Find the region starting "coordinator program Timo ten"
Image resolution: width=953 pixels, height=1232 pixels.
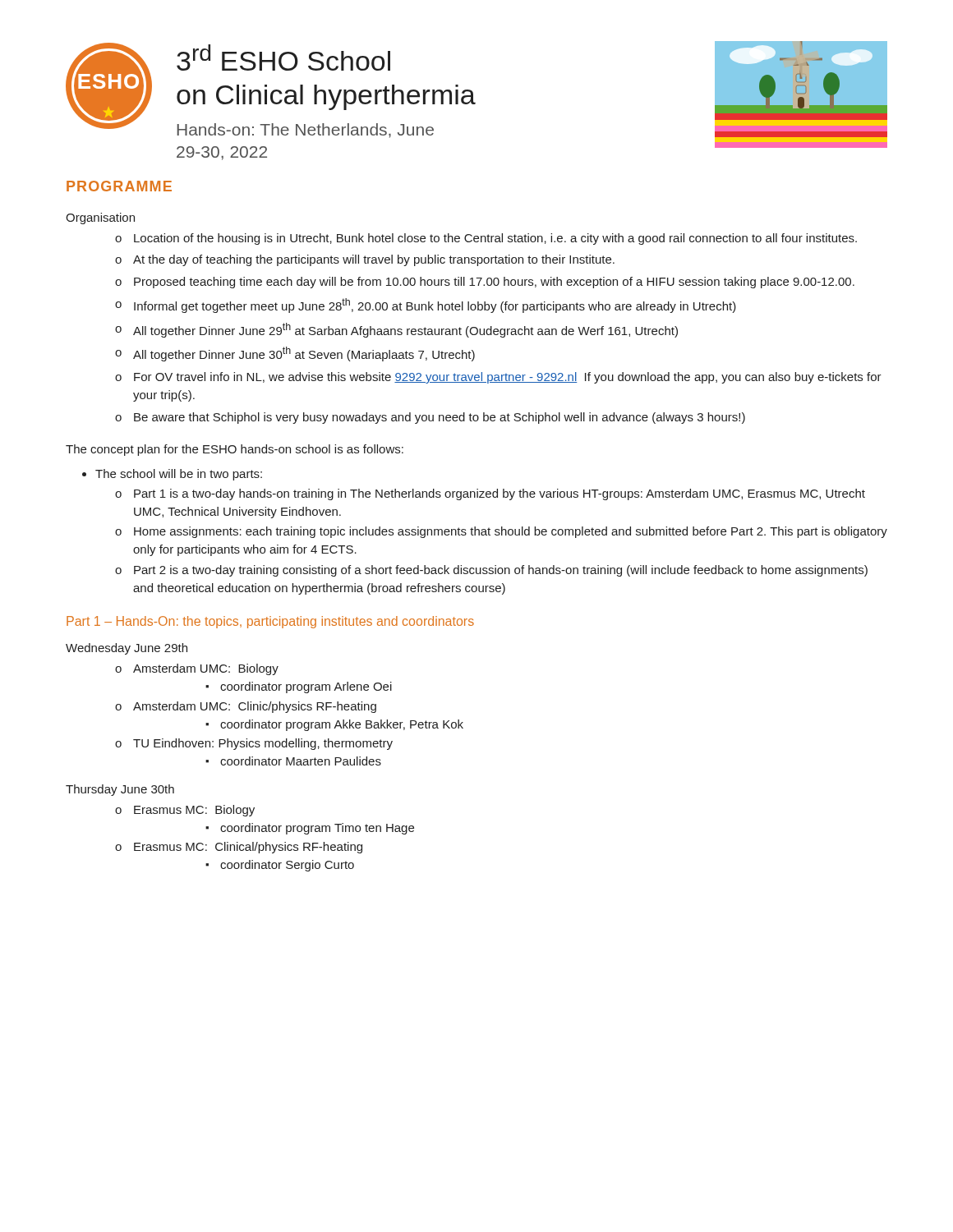317,827
